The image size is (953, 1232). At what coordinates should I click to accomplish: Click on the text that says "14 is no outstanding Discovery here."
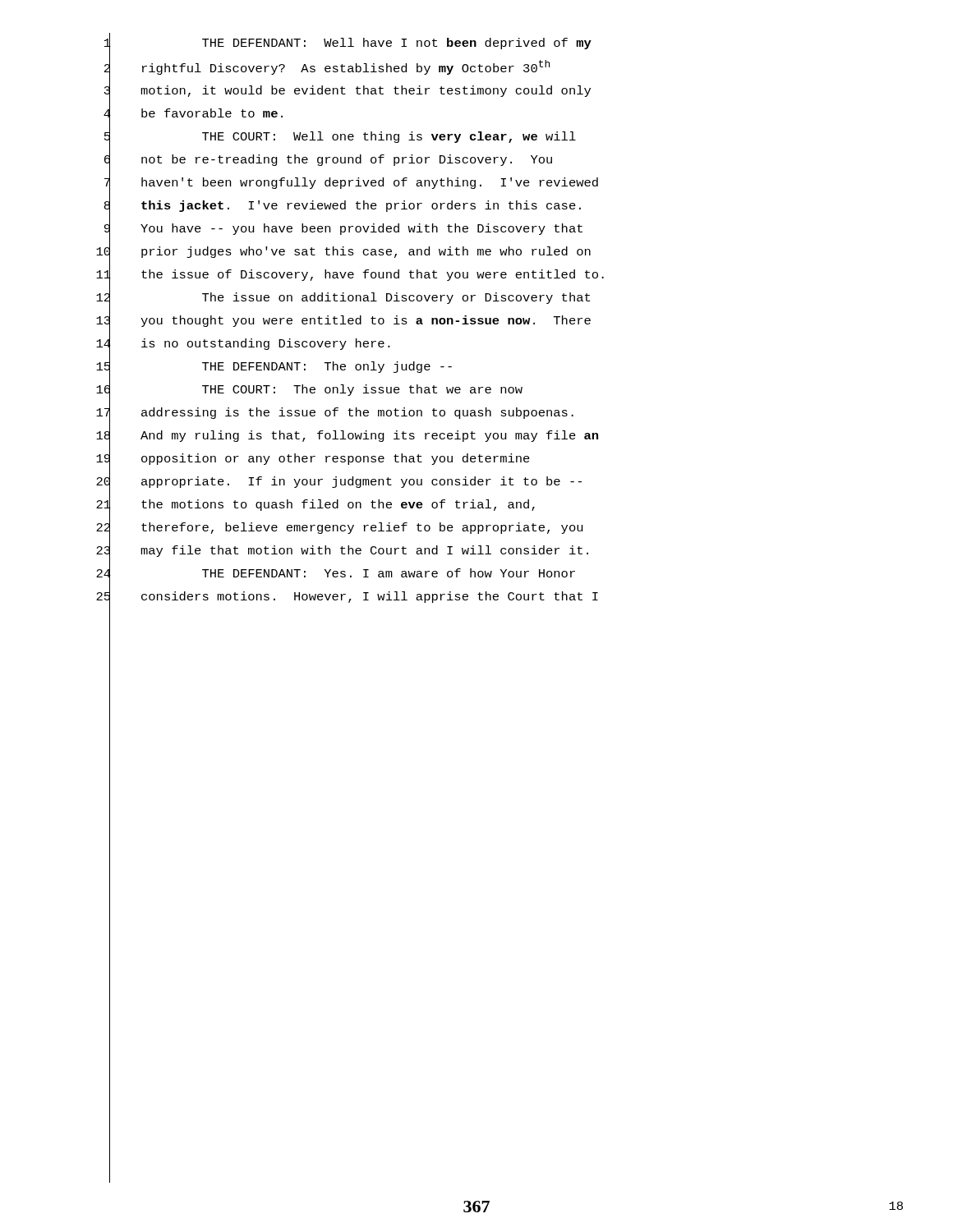pyautogui.click(x=243, y=345)
